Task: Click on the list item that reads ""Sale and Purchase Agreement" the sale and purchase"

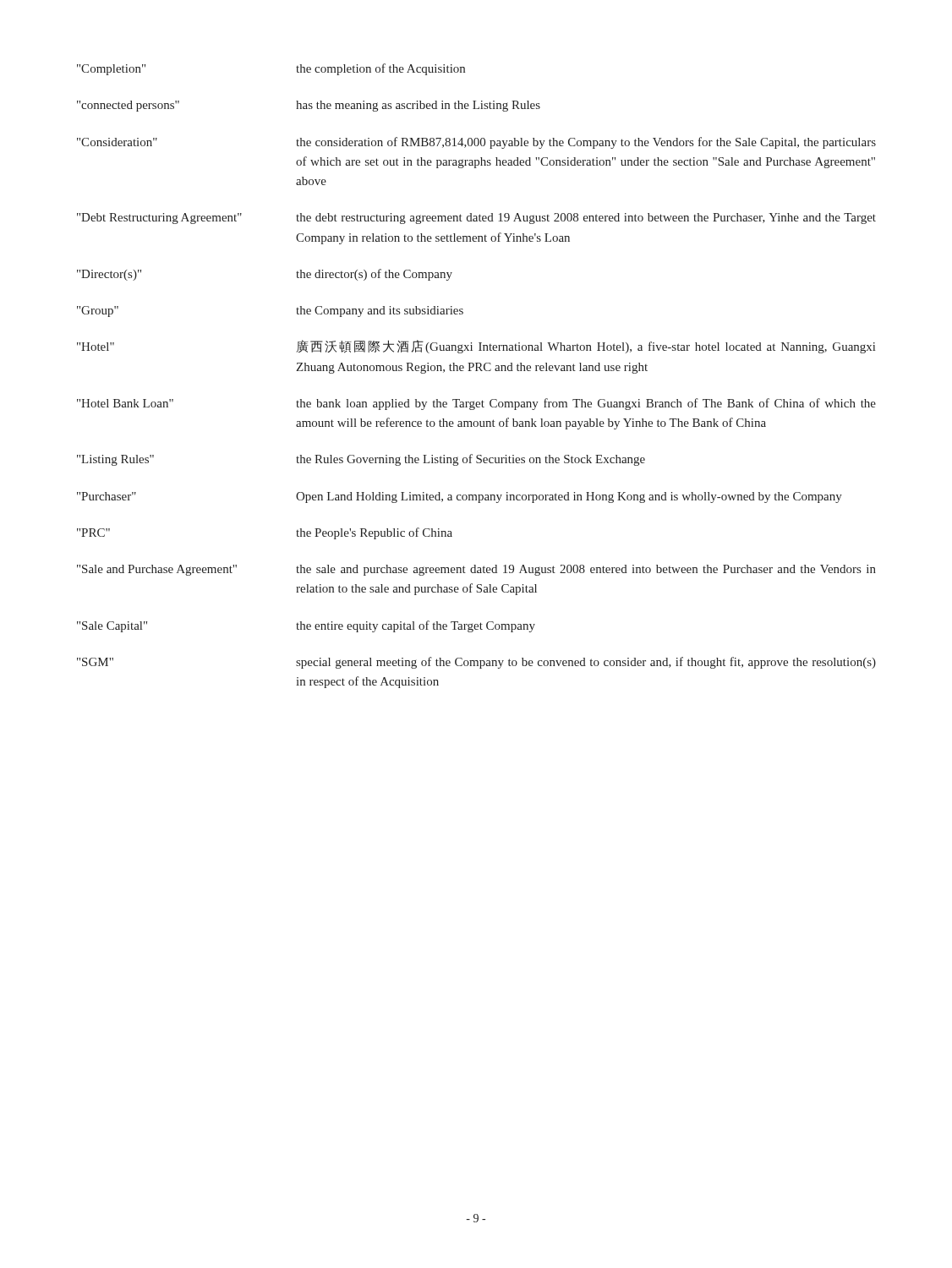Action: pos(476,579)
